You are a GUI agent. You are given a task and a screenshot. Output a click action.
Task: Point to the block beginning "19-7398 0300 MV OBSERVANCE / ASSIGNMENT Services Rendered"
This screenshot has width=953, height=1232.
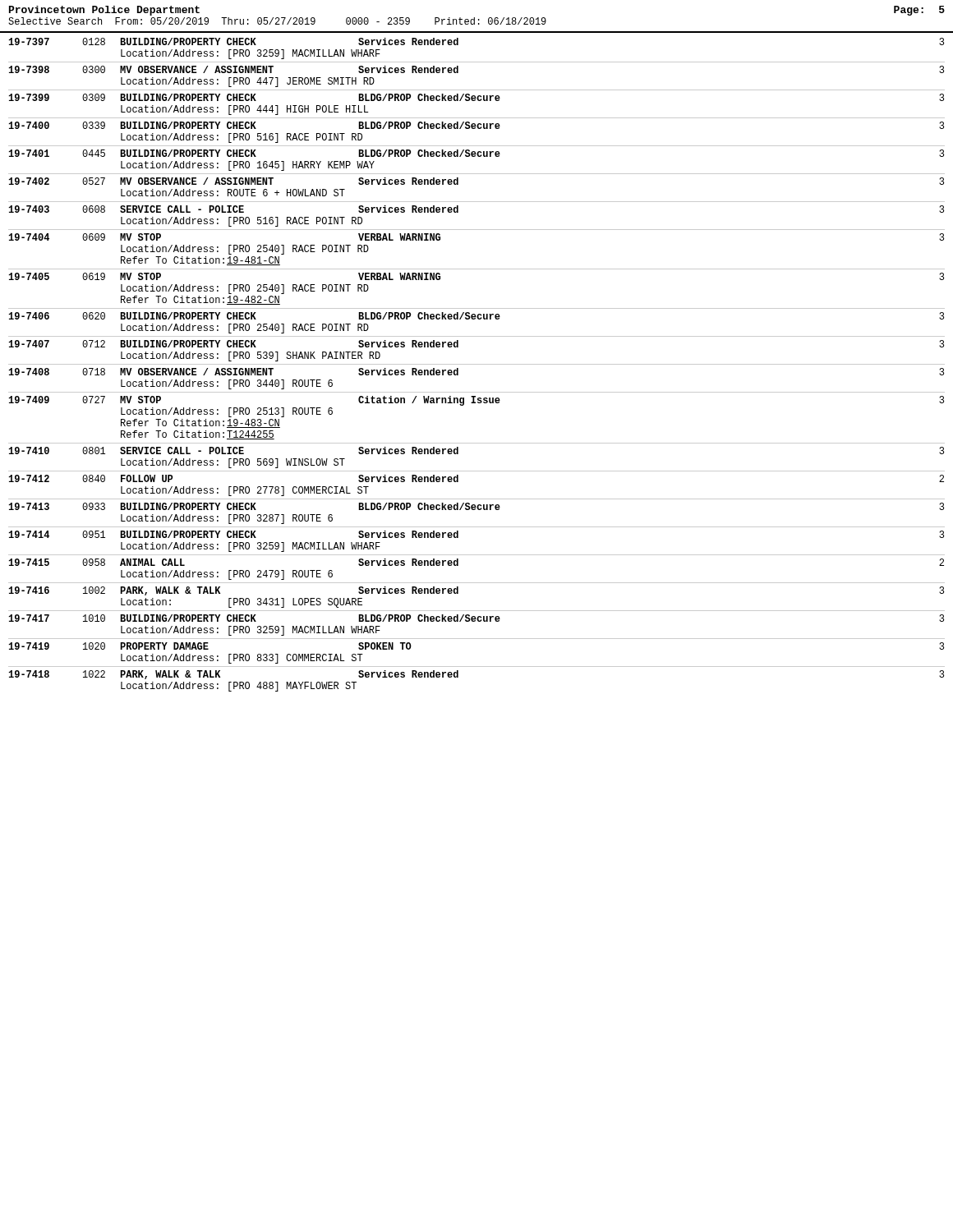pos(28,69)
